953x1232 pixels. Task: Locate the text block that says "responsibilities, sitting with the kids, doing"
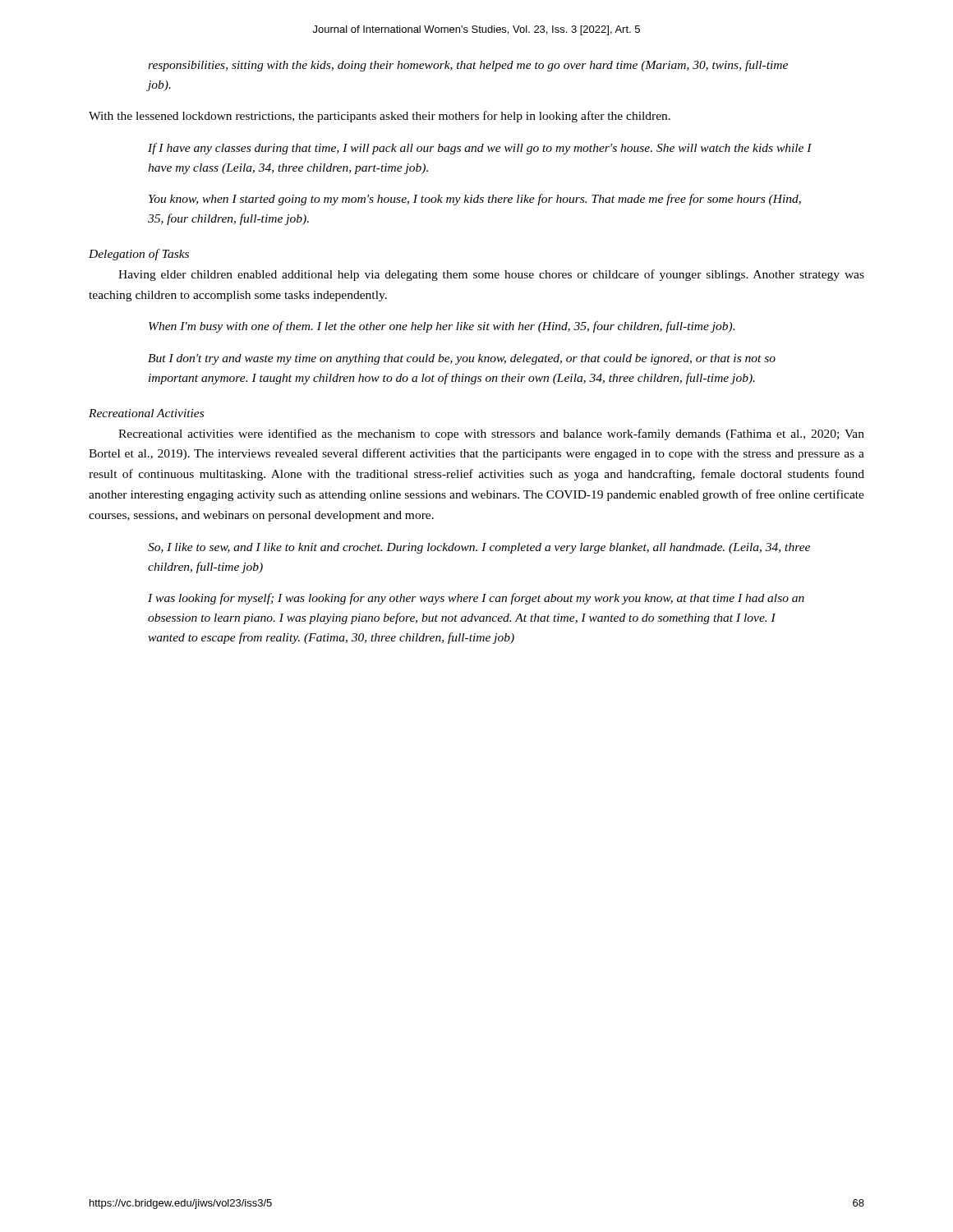pyautogui.click(x=468, y=74)
